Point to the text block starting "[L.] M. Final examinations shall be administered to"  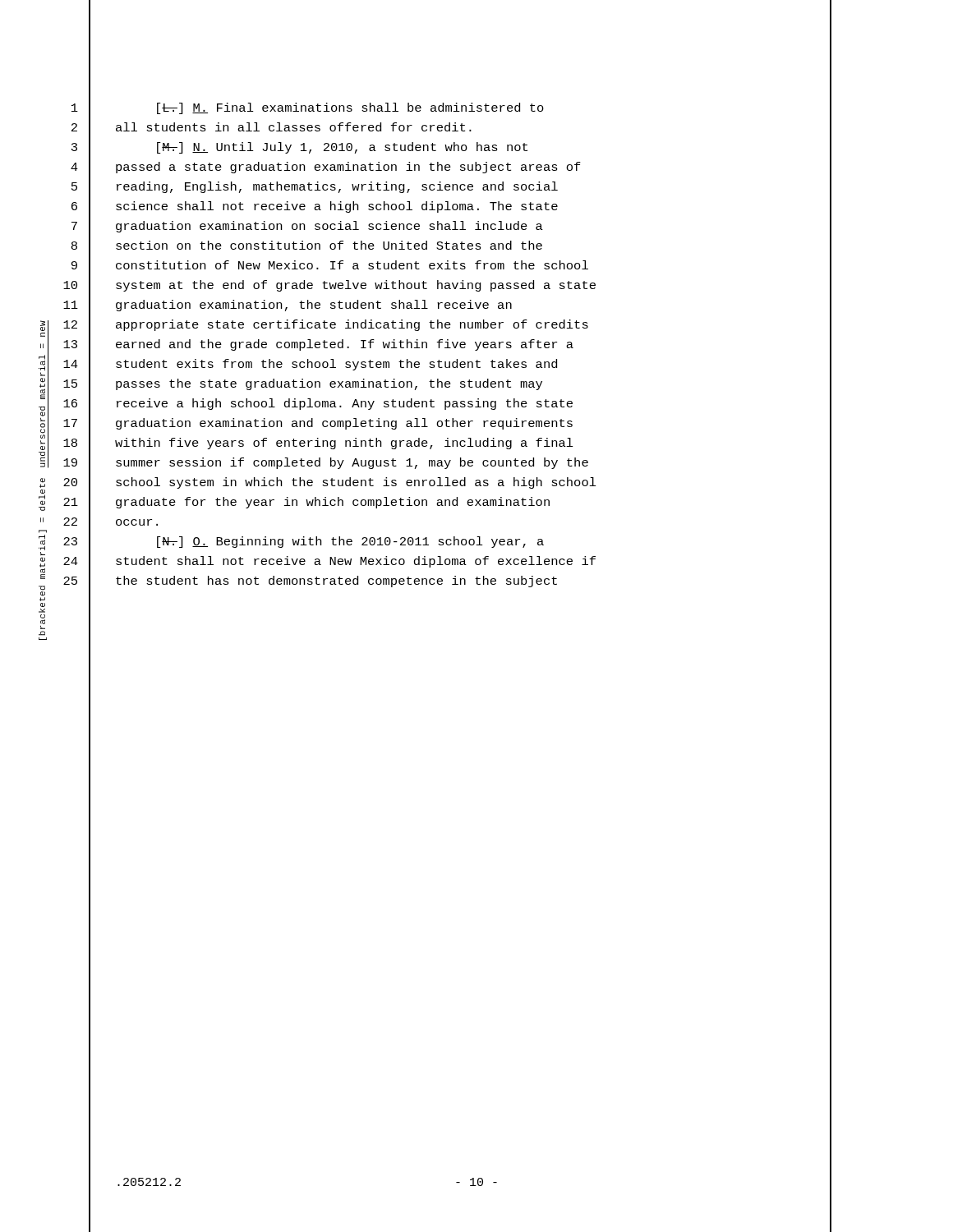click(x=464, y=118)
